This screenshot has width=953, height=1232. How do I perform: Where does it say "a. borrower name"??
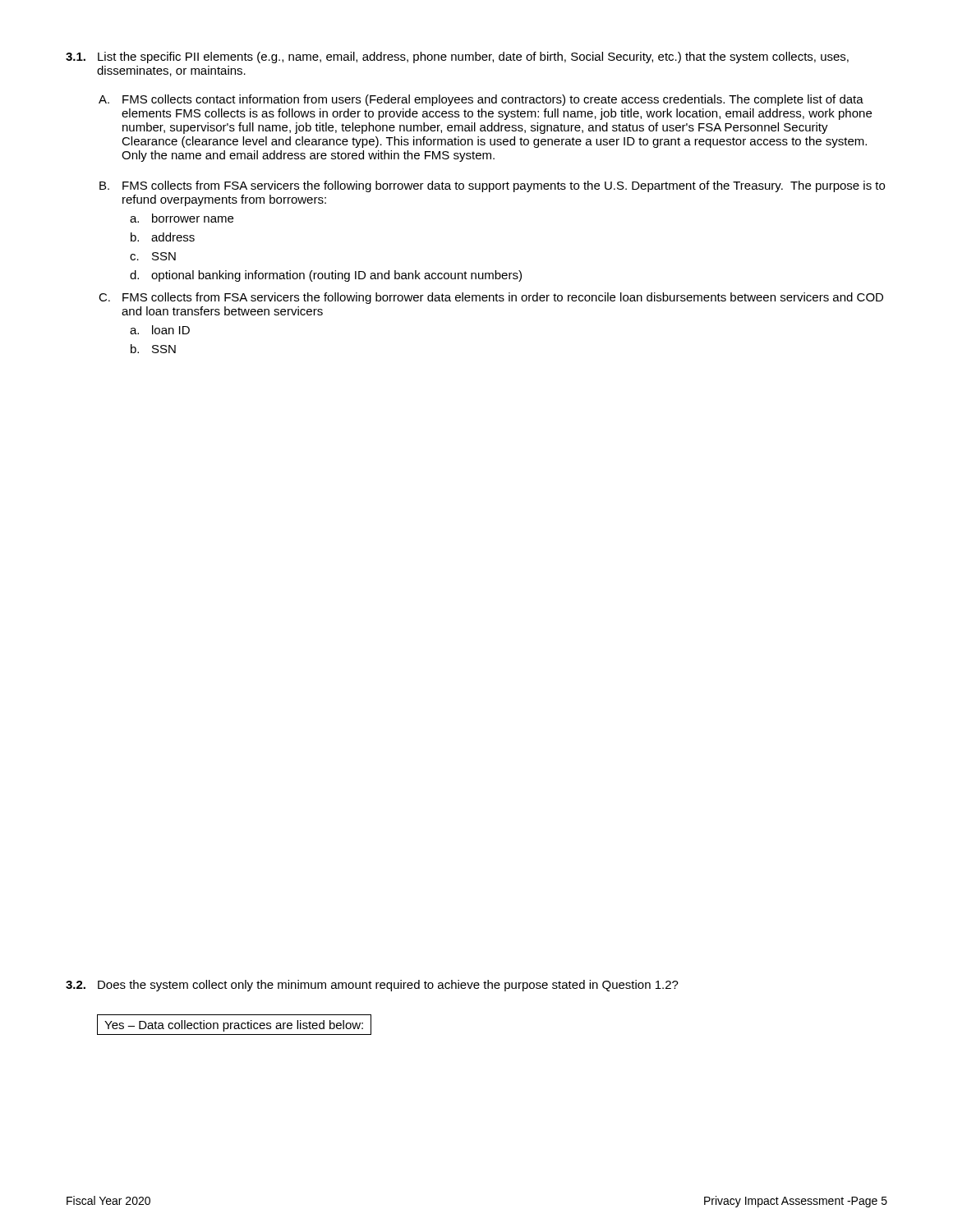click(x=182, y=218)
